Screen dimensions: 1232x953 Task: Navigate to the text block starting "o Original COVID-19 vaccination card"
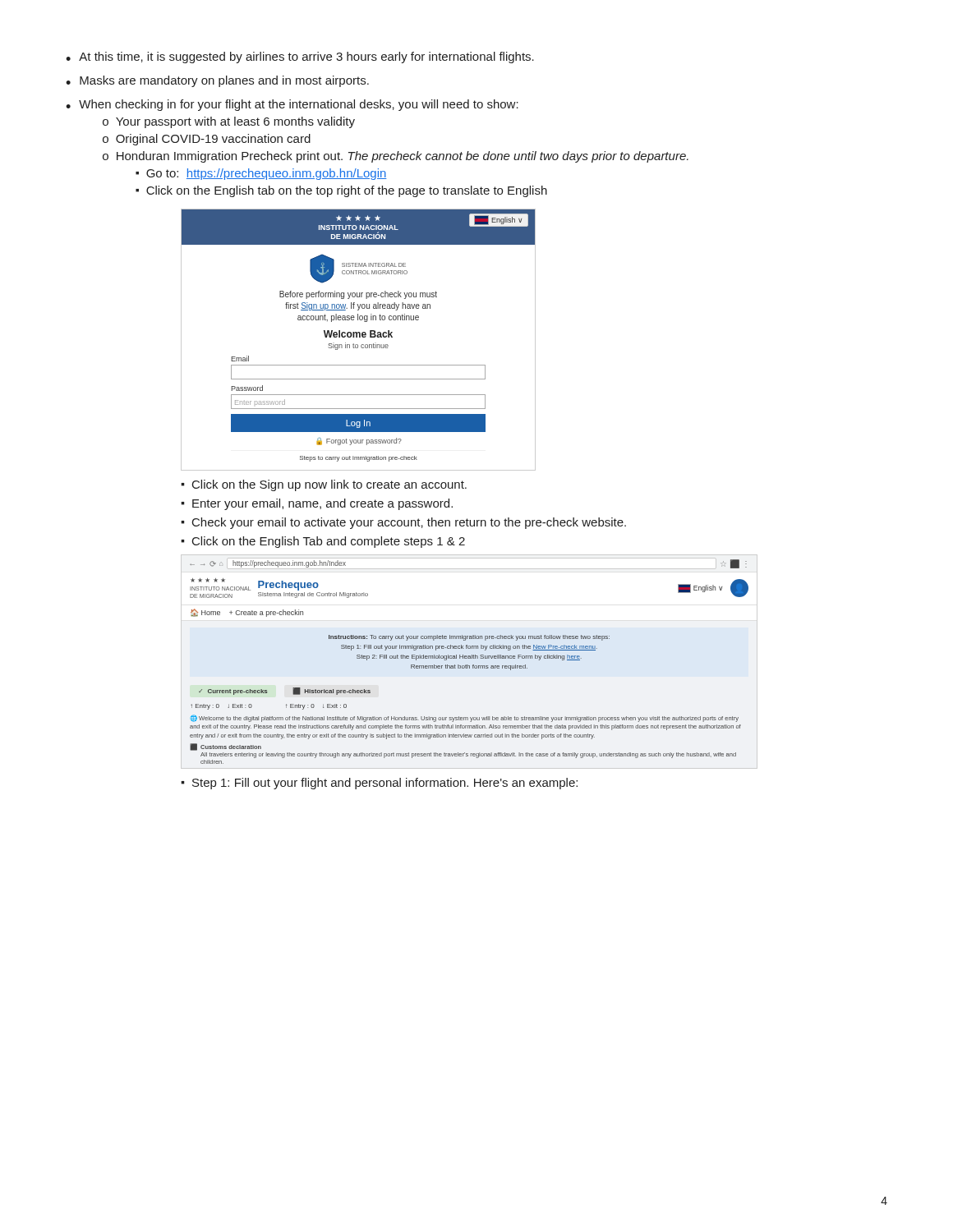point(206,138)
